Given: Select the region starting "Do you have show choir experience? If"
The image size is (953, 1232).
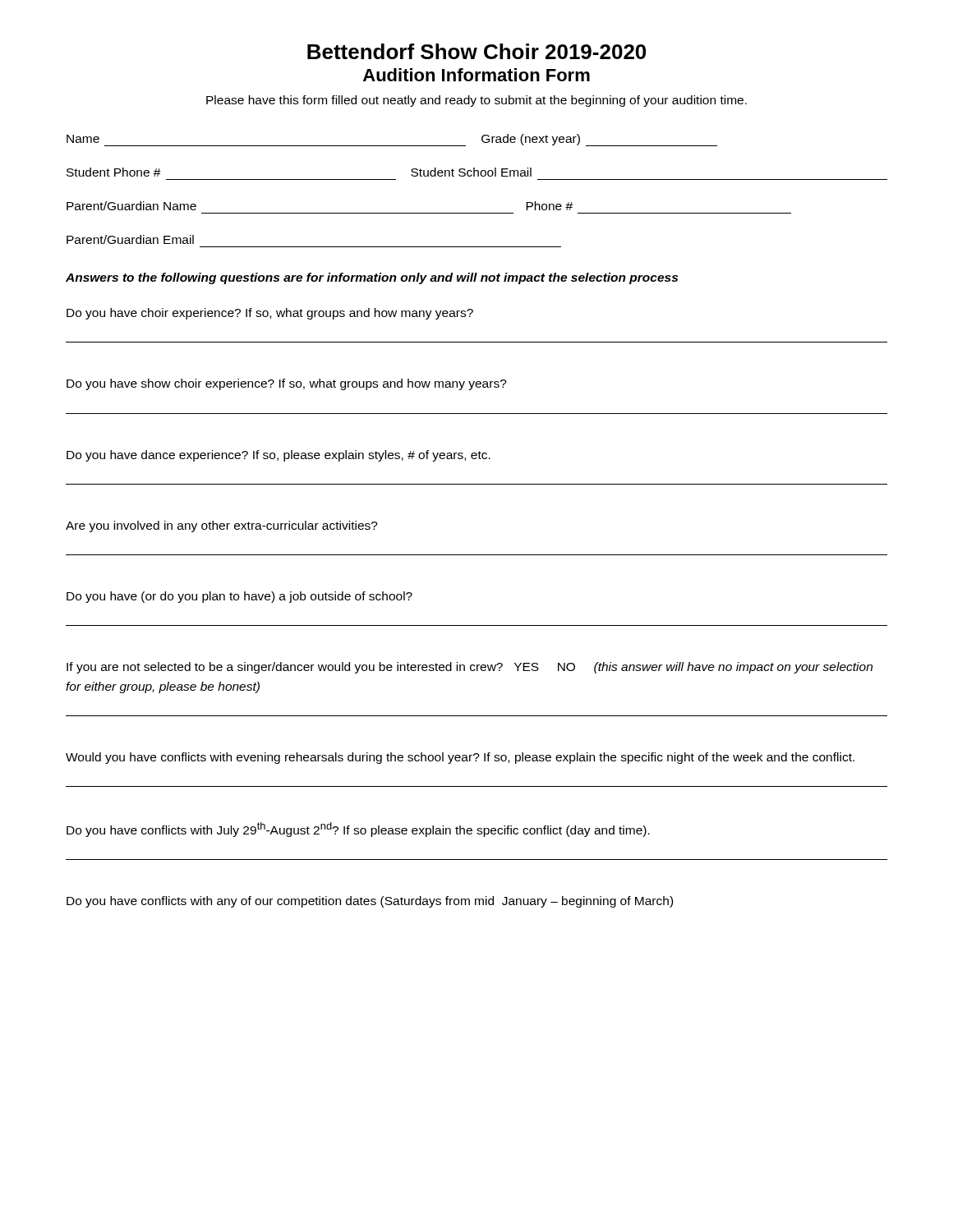Looking at the screenshot, I should coord(476,394).
